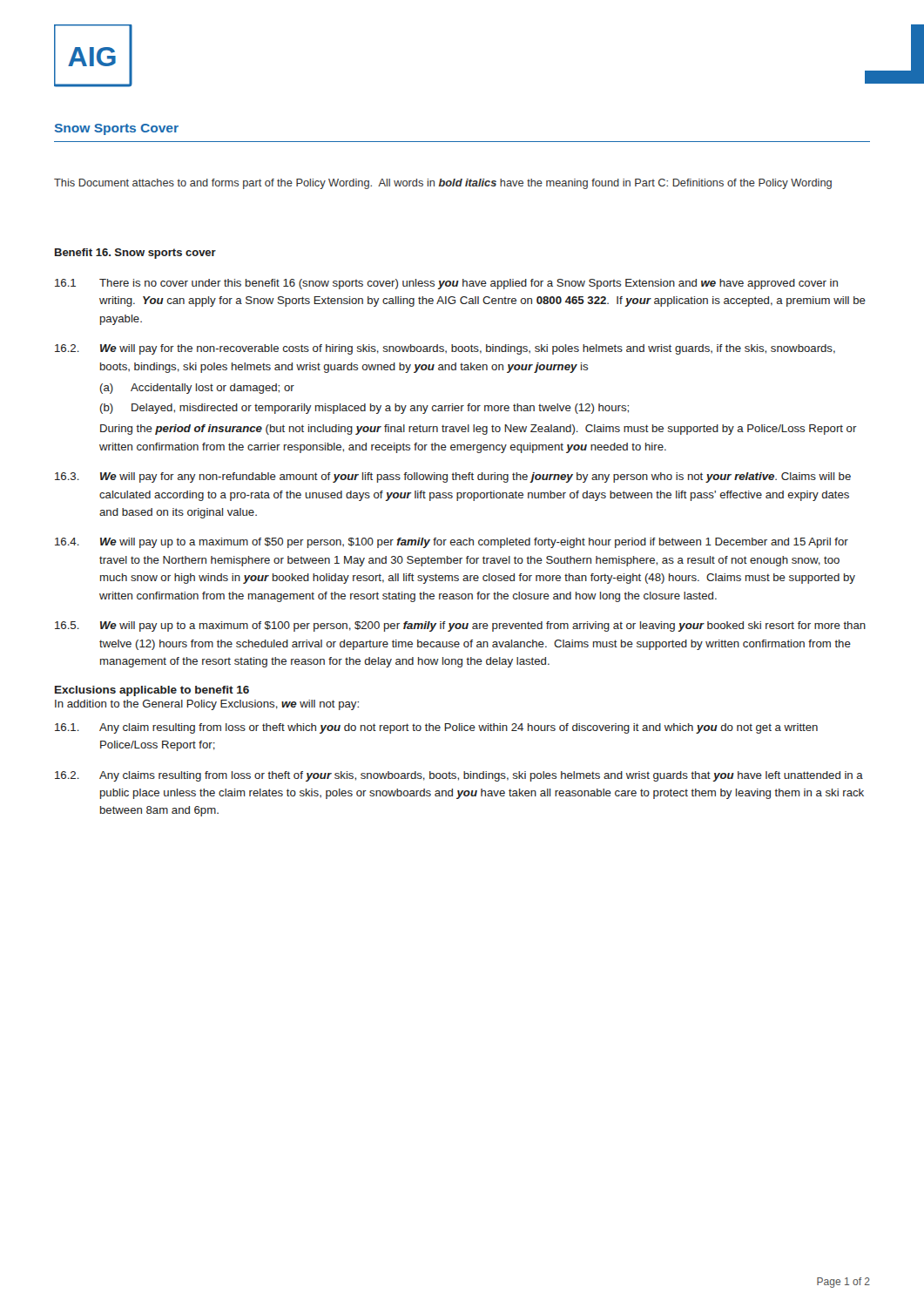Locate the logo
Screen dimensions: 1307x924
click(93, 56)
